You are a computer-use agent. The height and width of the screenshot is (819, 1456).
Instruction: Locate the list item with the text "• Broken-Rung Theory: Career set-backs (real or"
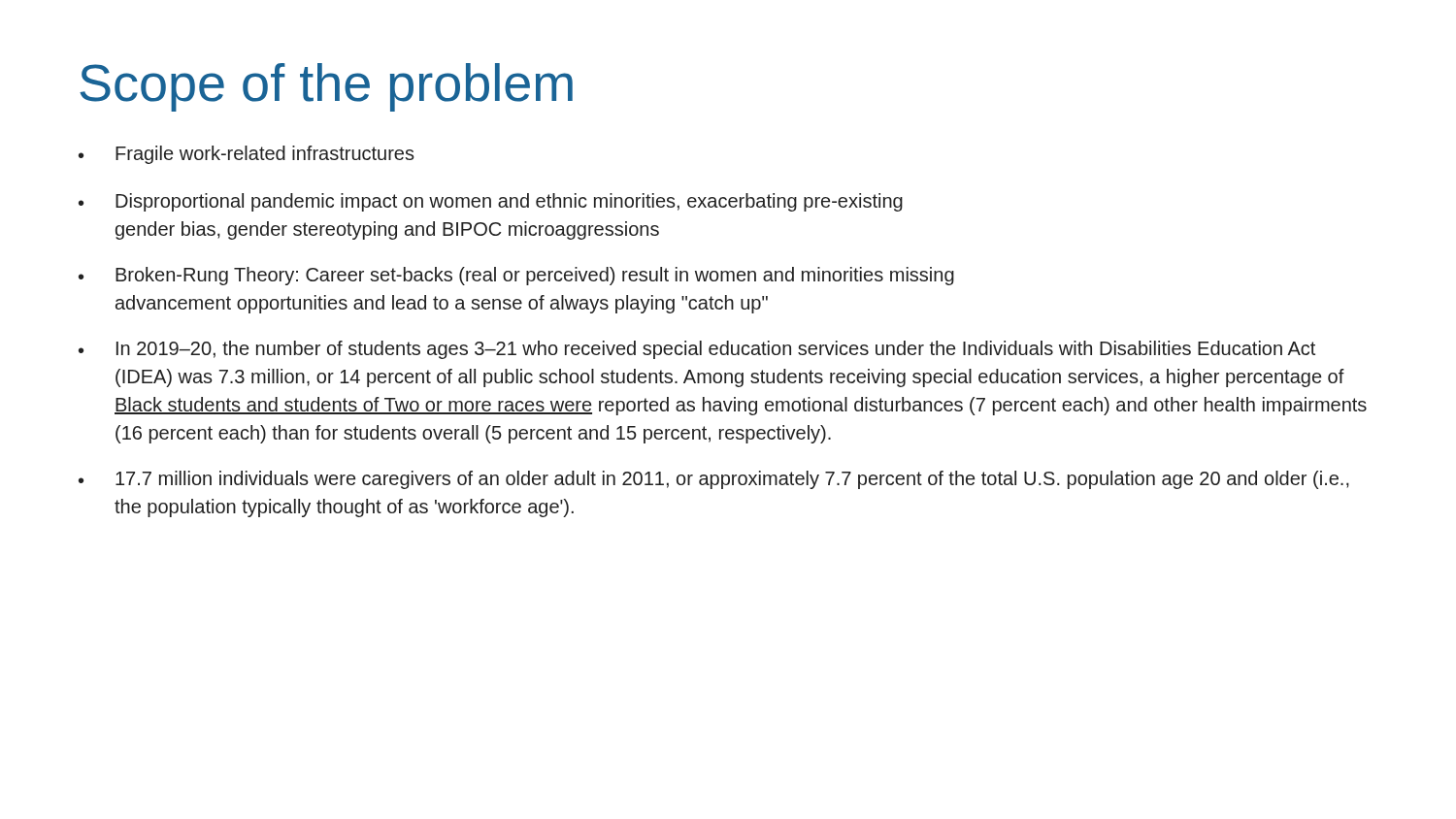pos(723,289)
